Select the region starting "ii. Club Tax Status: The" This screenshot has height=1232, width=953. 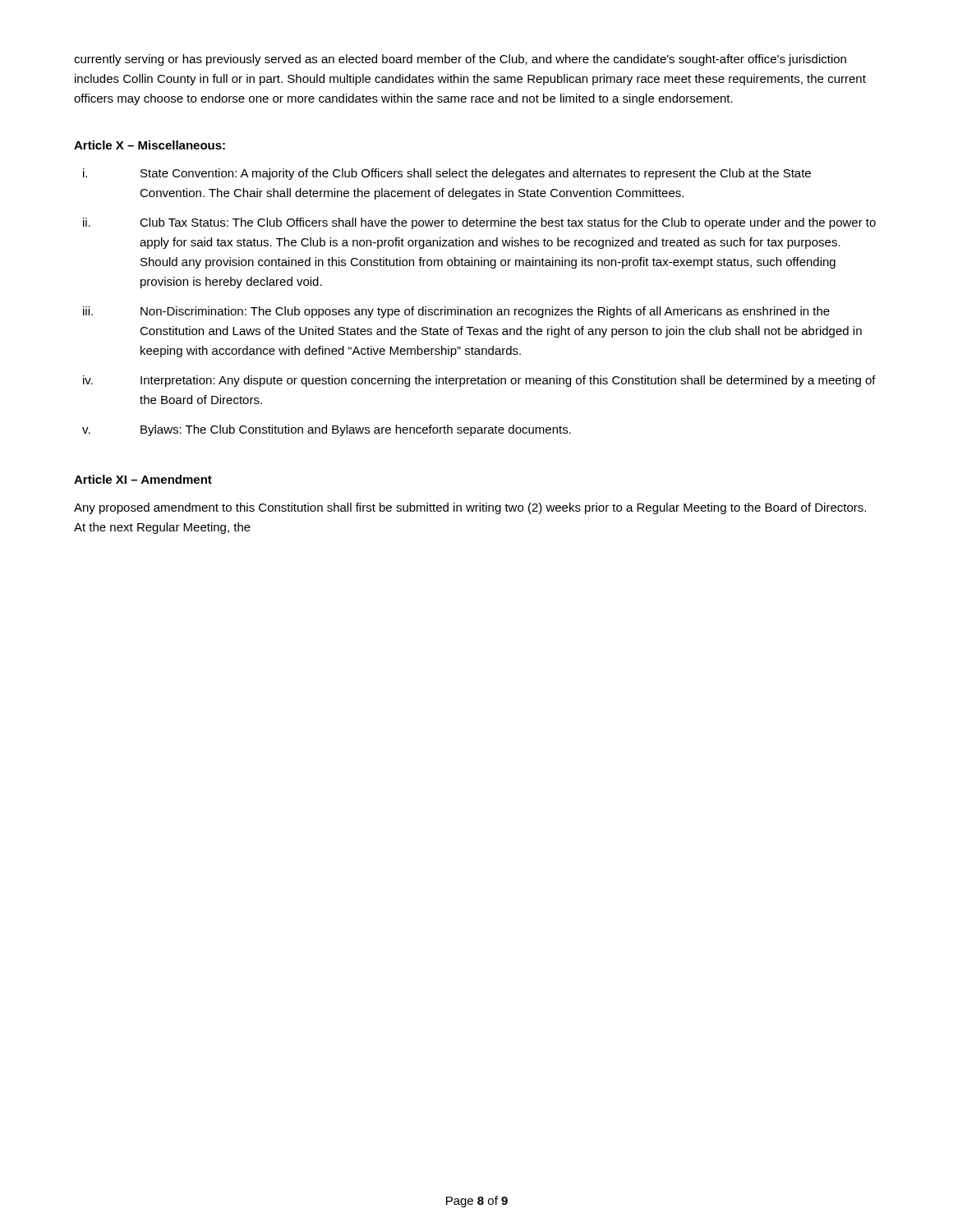476,252
